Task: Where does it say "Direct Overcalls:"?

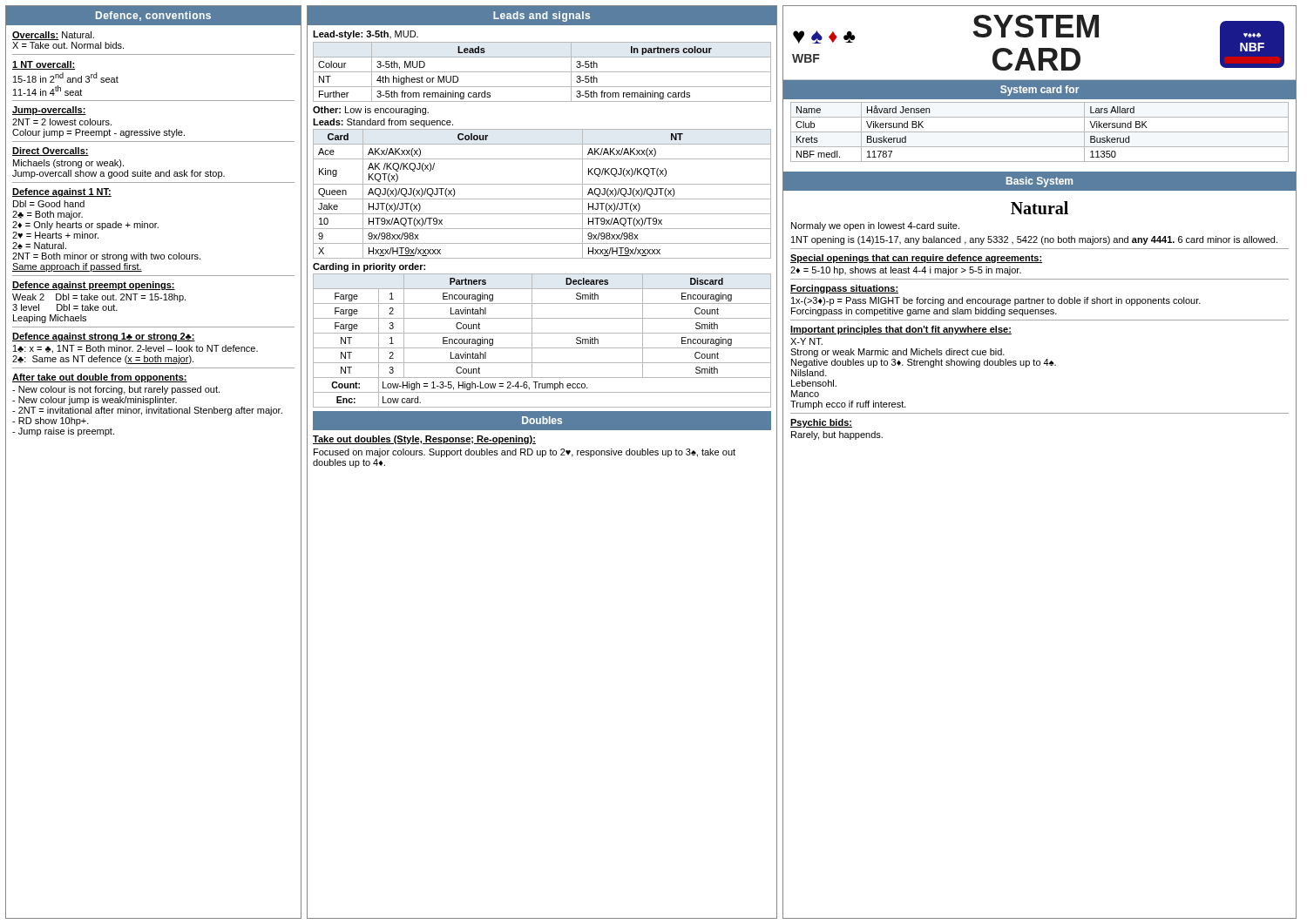Action: click(x=50, y=151)
